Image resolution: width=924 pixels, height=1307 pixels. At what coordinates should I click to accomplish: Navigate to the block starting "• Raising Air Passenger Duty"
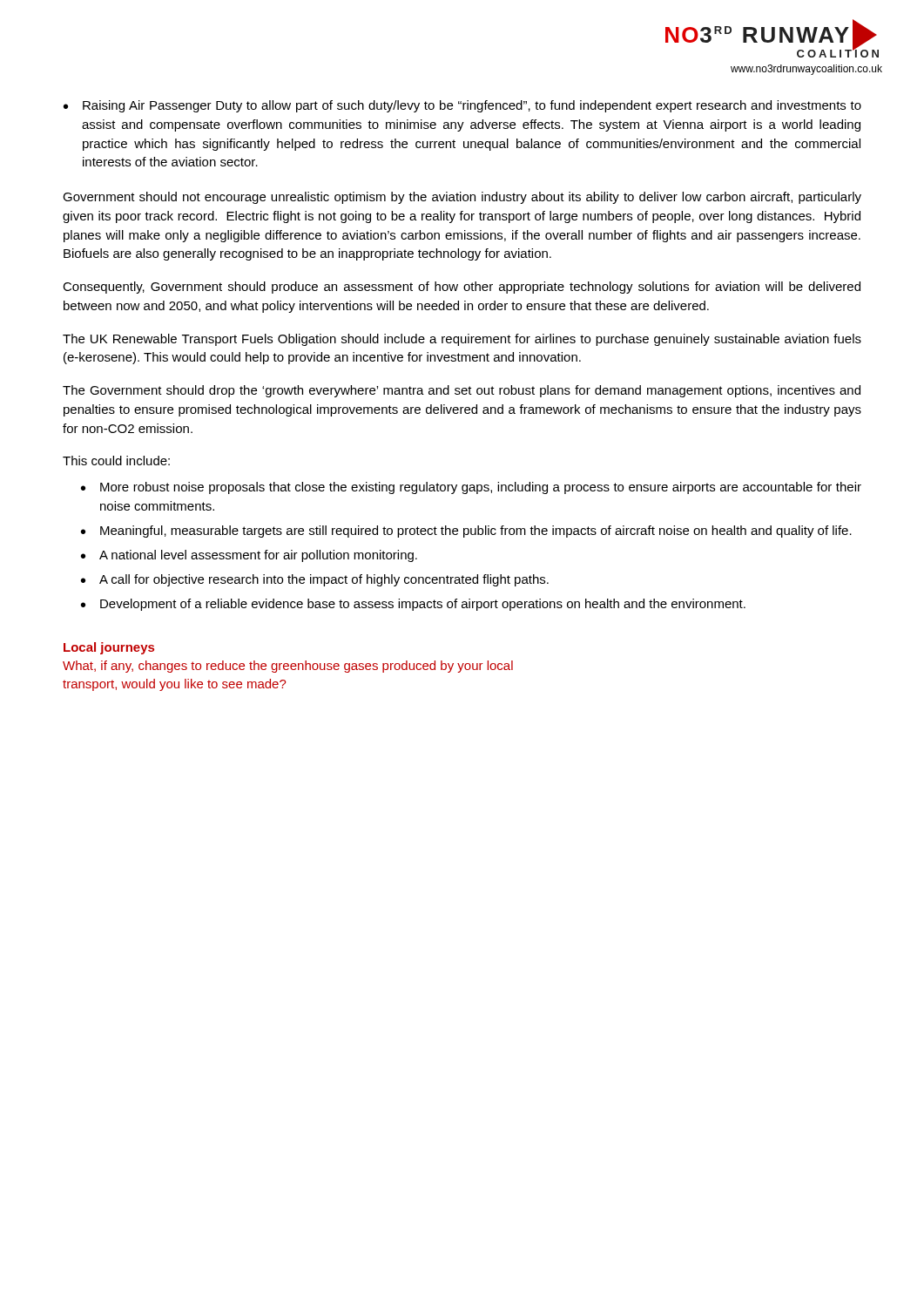(x=462, y=134)
